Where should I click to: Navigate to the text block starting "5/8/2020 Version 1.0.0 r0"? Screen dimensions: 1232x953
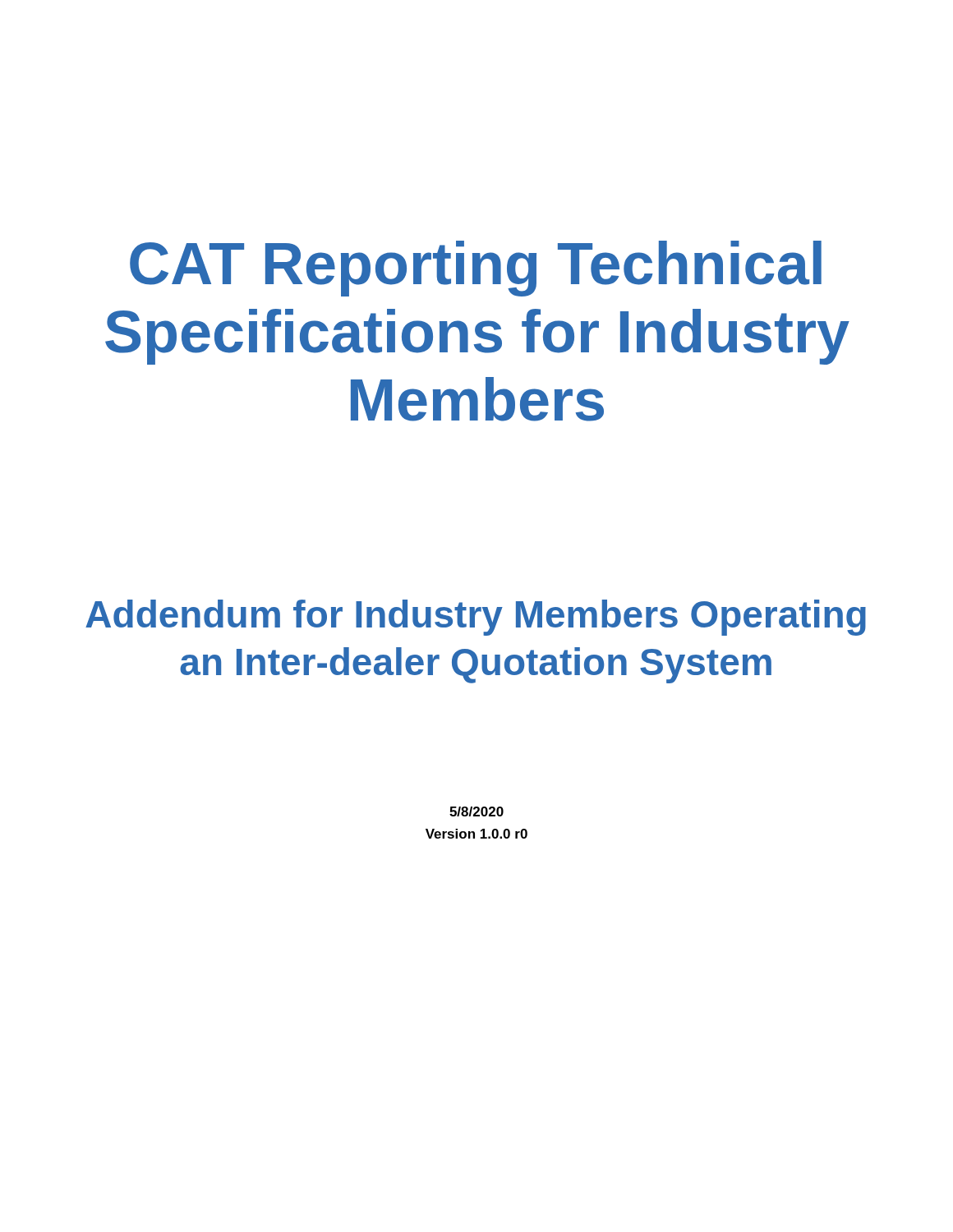tap(476, 823)
